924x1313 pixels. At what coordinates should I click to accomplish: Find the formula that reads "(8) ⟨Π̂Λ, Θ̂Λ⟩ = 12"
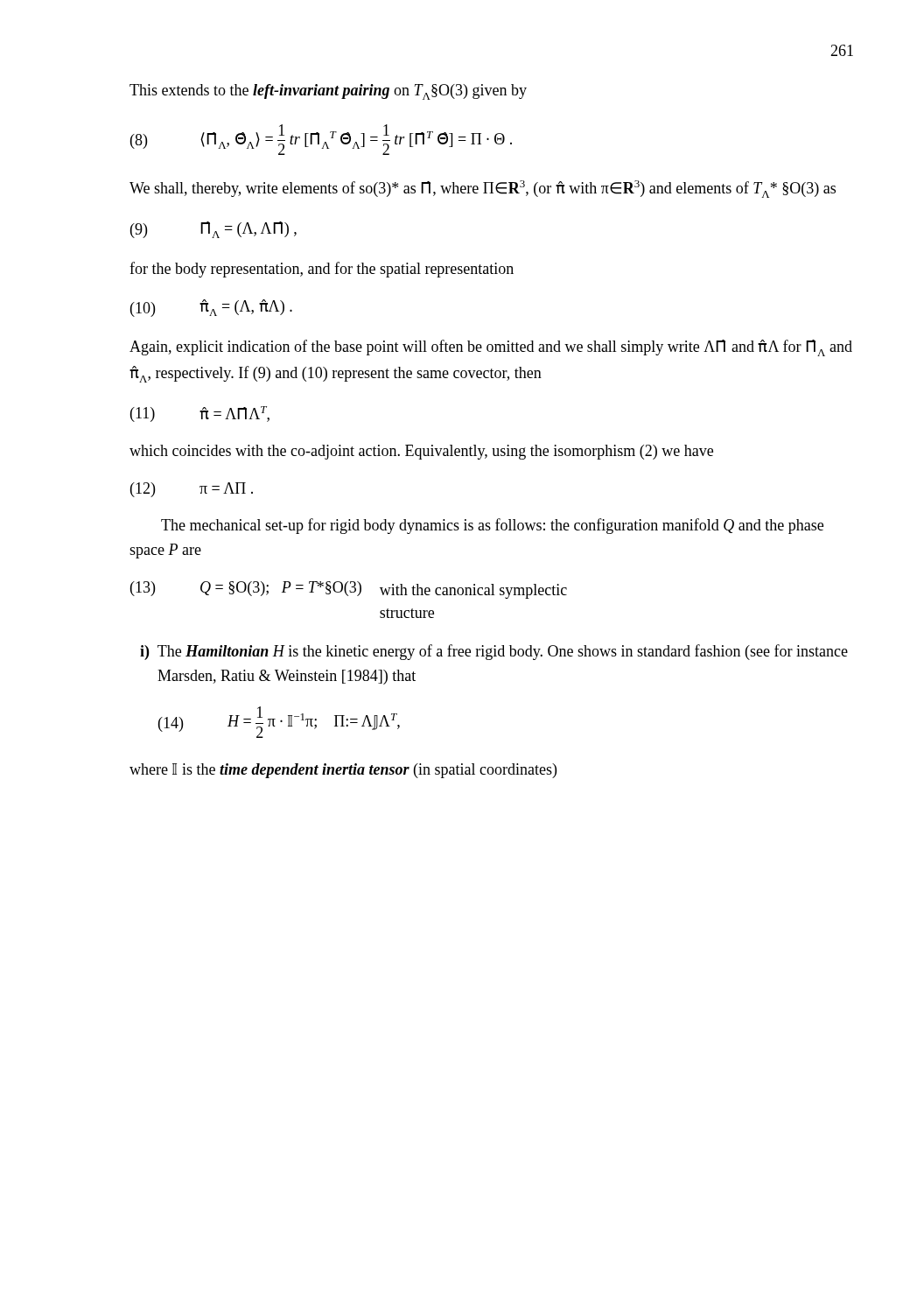point(492,141)
